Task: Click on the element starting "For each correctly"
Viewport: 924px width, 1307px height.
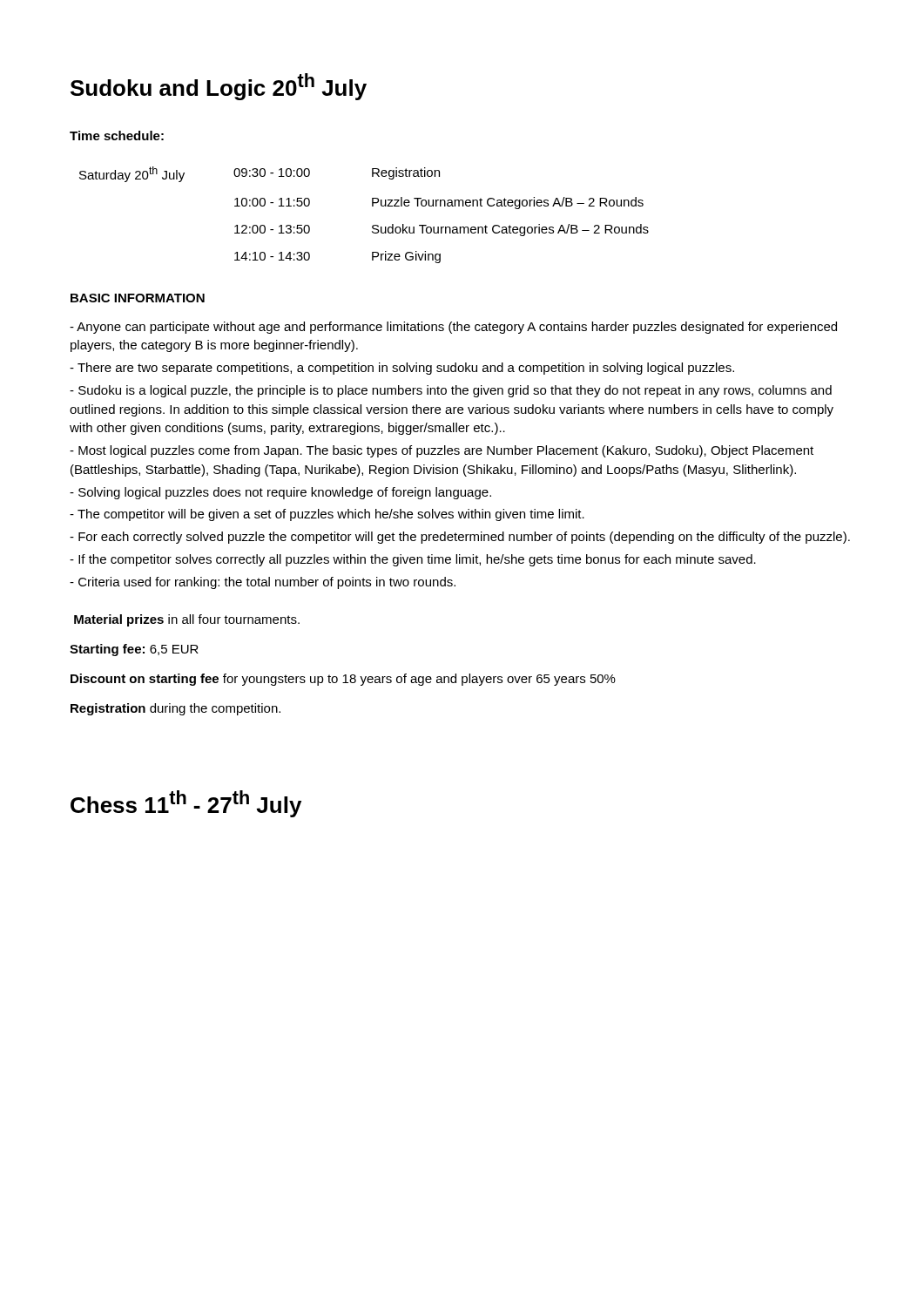Action: point(460,536)
